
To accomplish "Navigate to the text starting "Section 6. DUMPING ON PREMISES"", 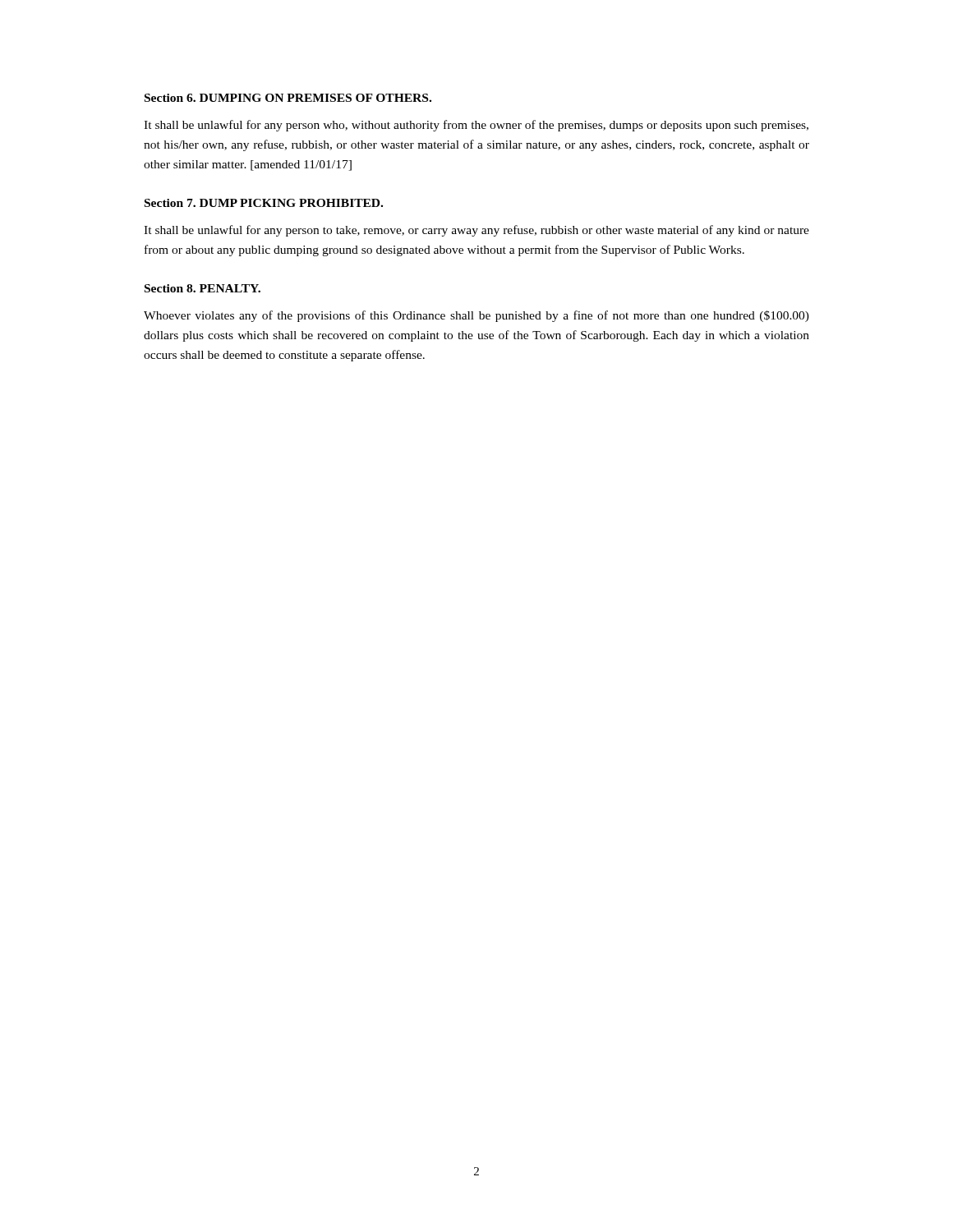I will pos(288,97).
